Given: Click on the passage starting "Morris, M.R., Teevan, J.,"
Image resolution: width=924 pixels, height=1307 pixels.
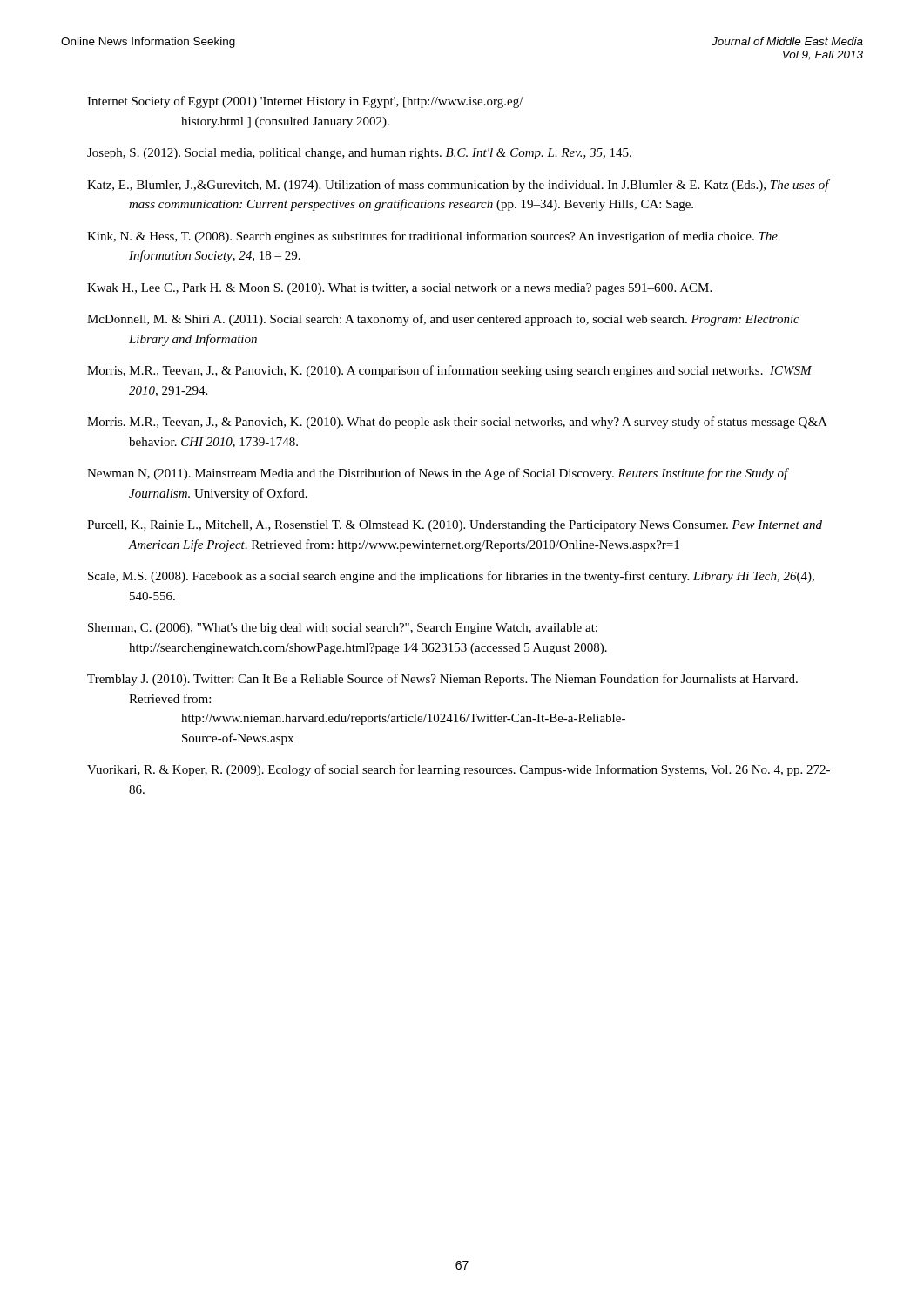Looking at the screenshot, I should tap(449, 380).
